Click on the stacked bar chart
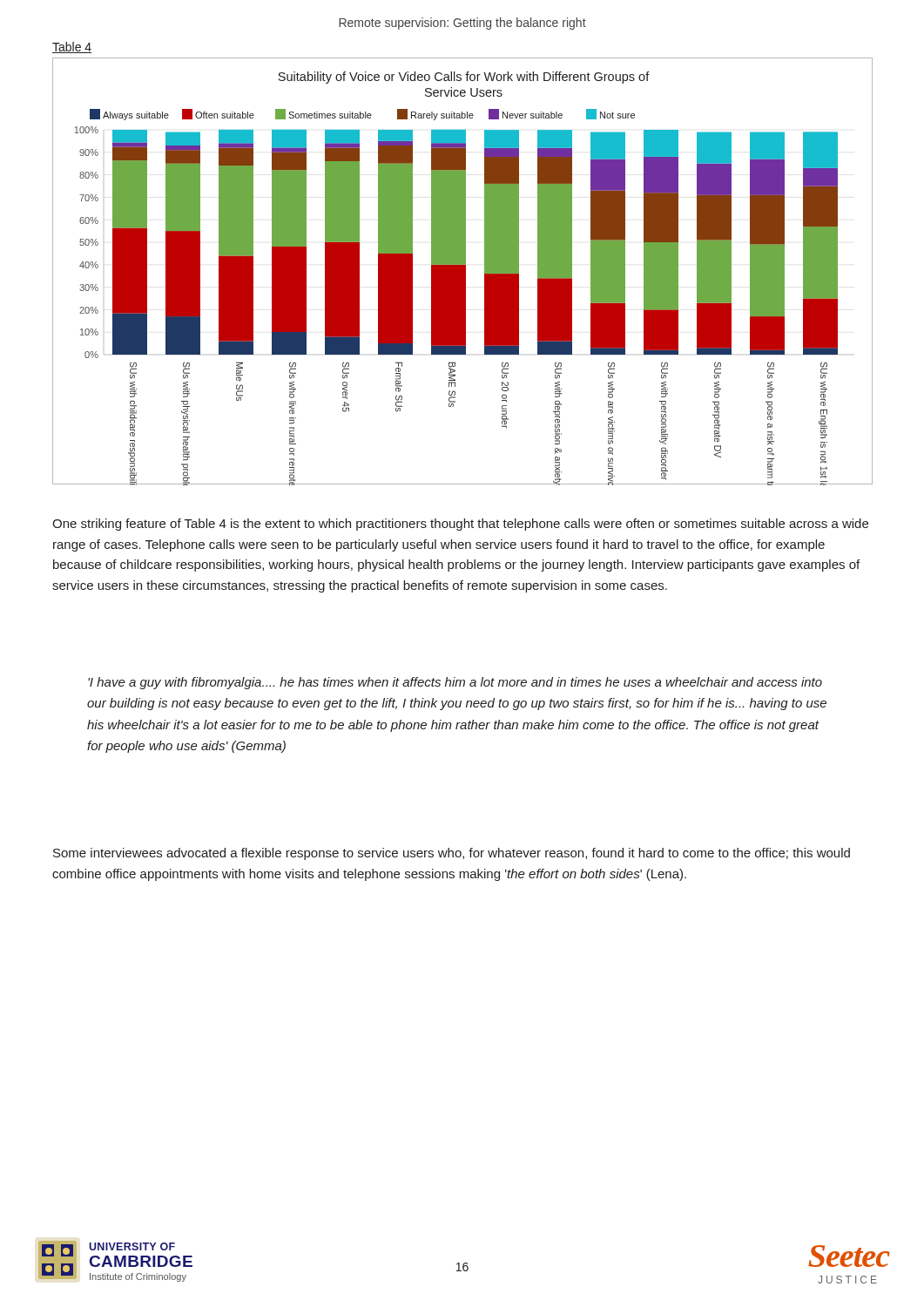 (462, 271)
